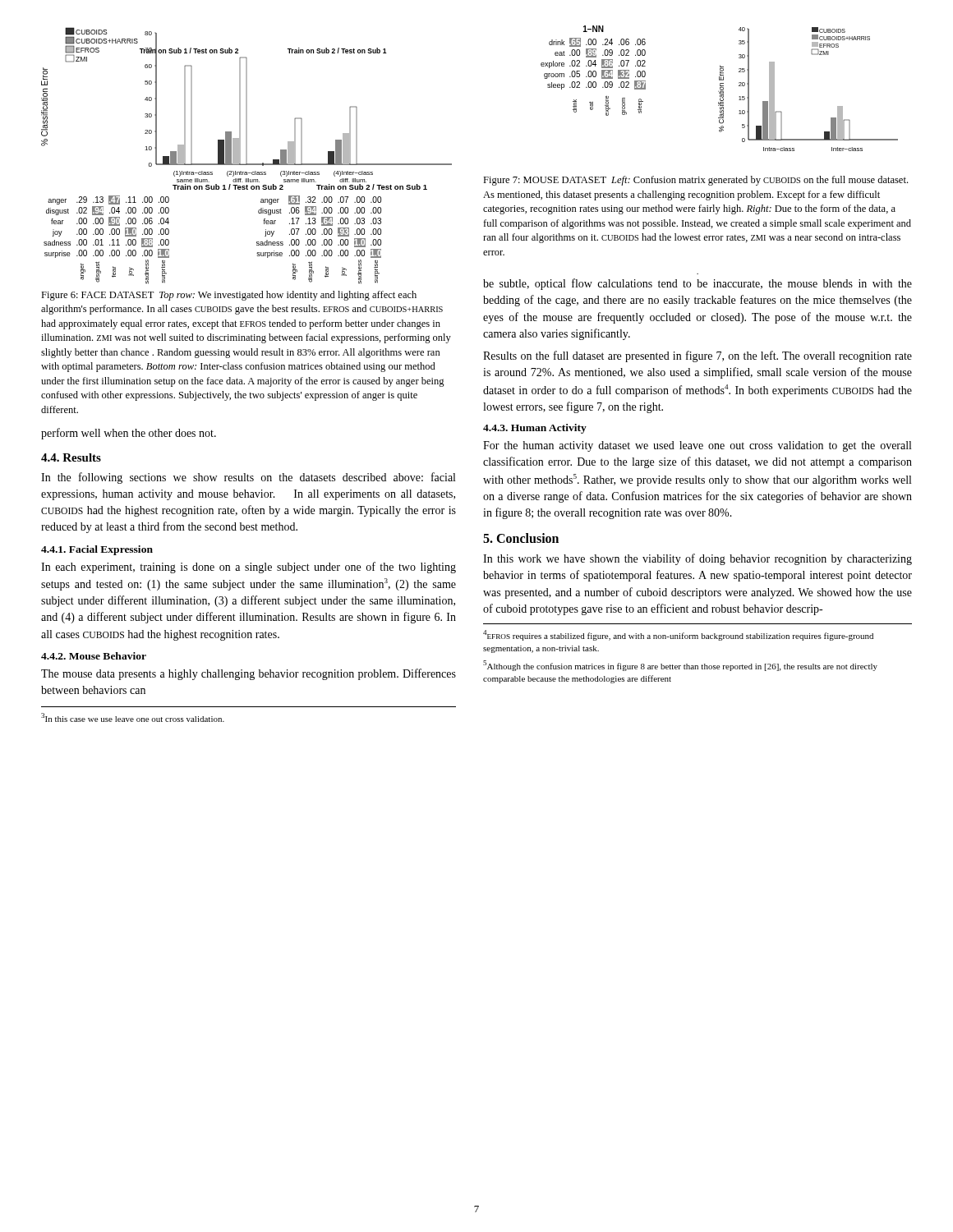Locate the block of text that opens with "be subtle, optical flow"
Screen dimensions: 1232x953
tap(698, 346)
